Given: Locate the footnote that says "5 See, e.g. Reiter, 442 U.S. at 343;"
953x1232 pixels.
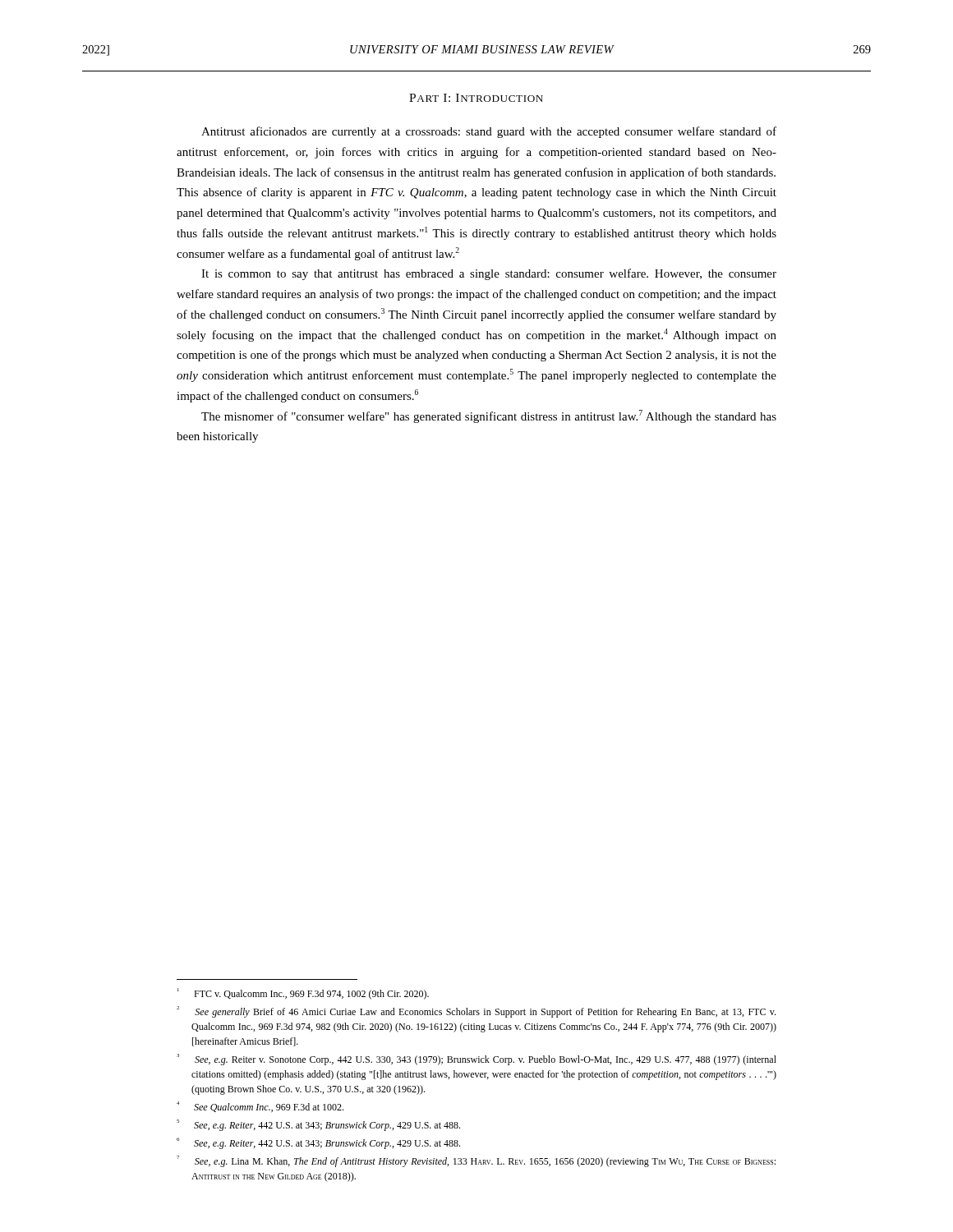Looking at the screenshot, I should pyautogui.click(x=319, y=1125).
